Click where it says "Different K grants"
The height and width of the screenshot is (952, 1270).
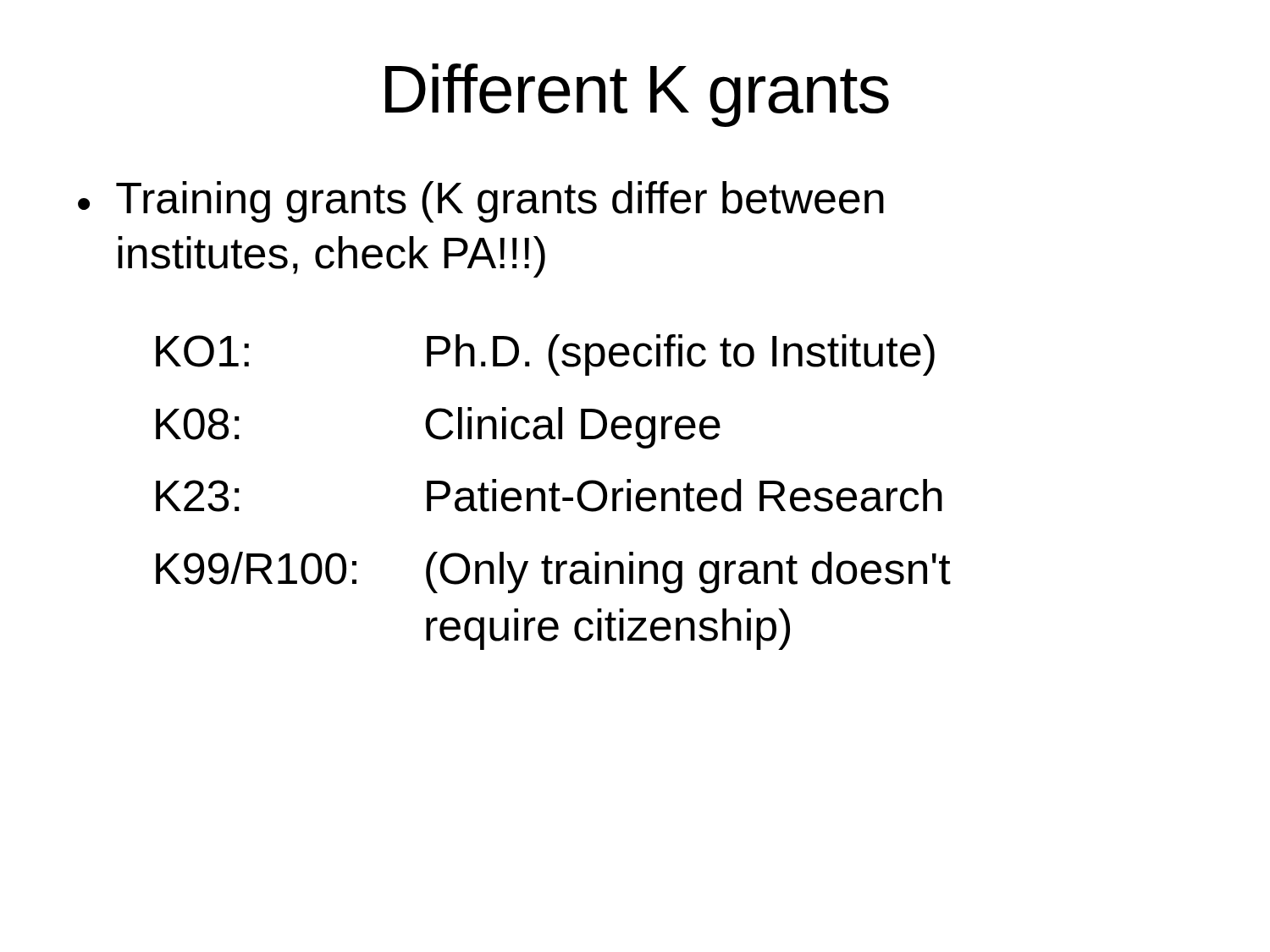(635, 89)
